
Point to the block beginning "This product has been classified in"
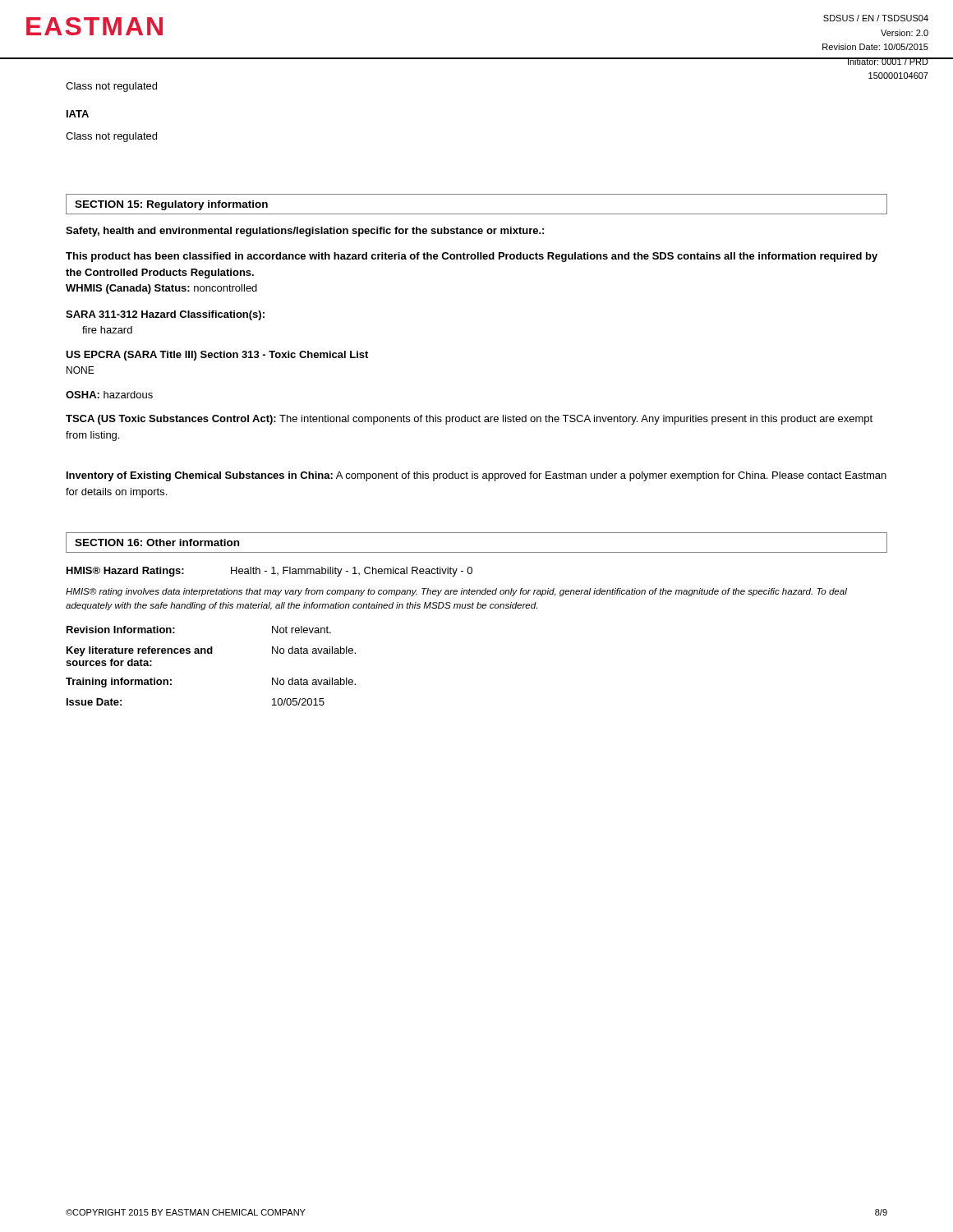[x=472, y=257]
